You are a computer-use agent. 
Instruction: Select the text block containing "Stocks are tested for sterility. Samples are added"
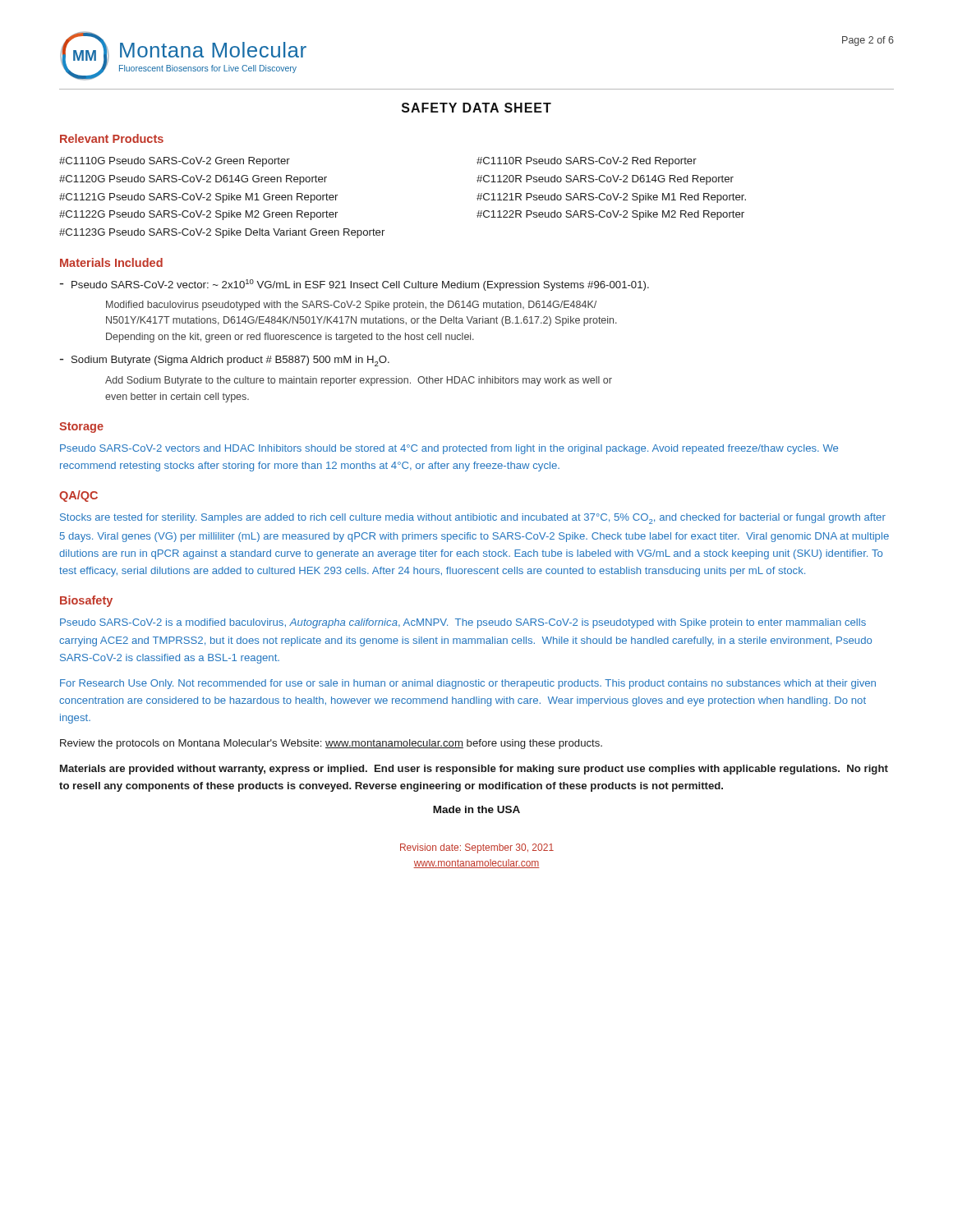[474, 544]
